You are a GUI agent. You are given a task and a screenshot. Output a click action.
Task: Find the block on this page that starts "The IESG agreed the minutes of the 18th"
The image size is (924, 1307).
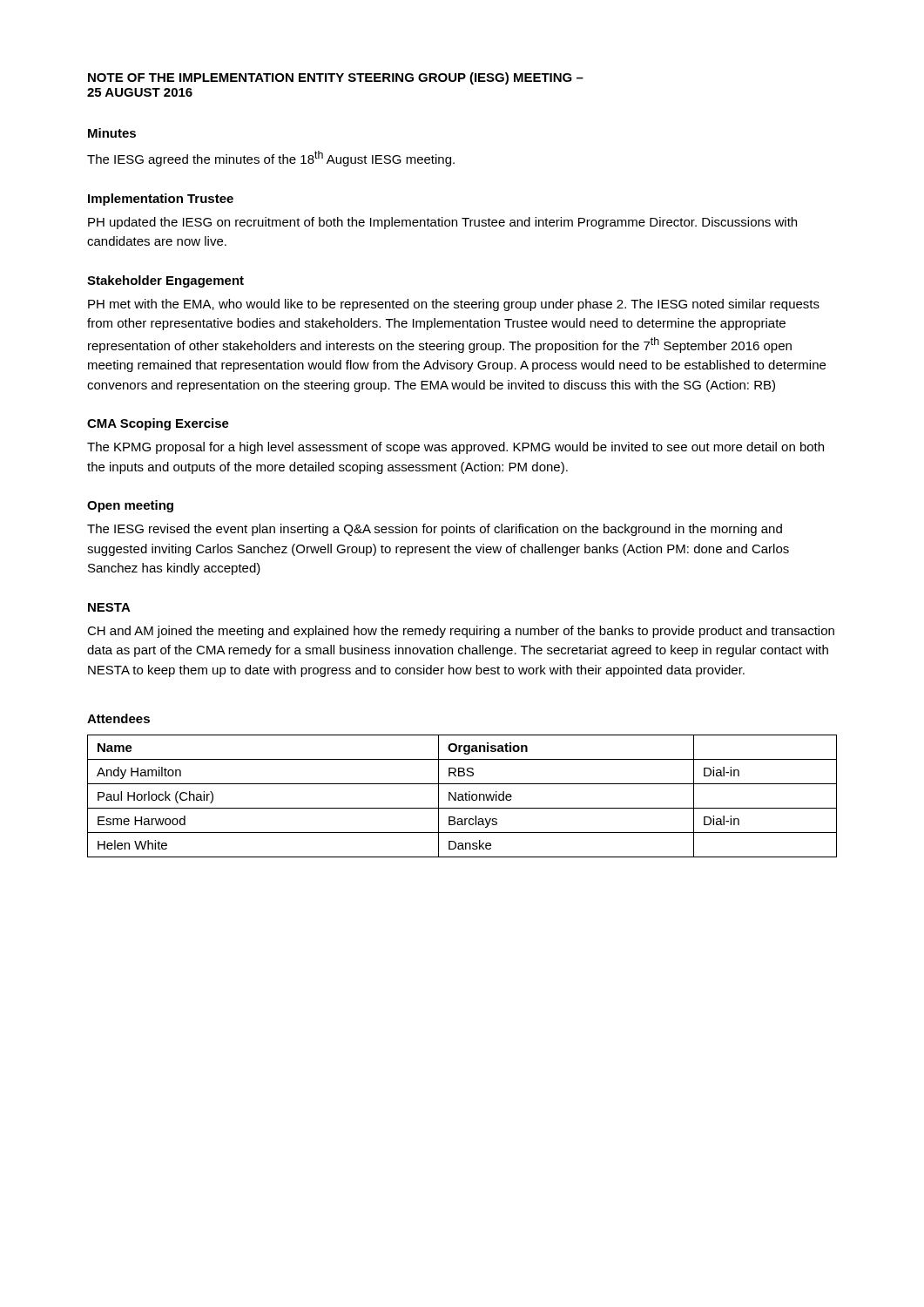[x=271, y=158]
